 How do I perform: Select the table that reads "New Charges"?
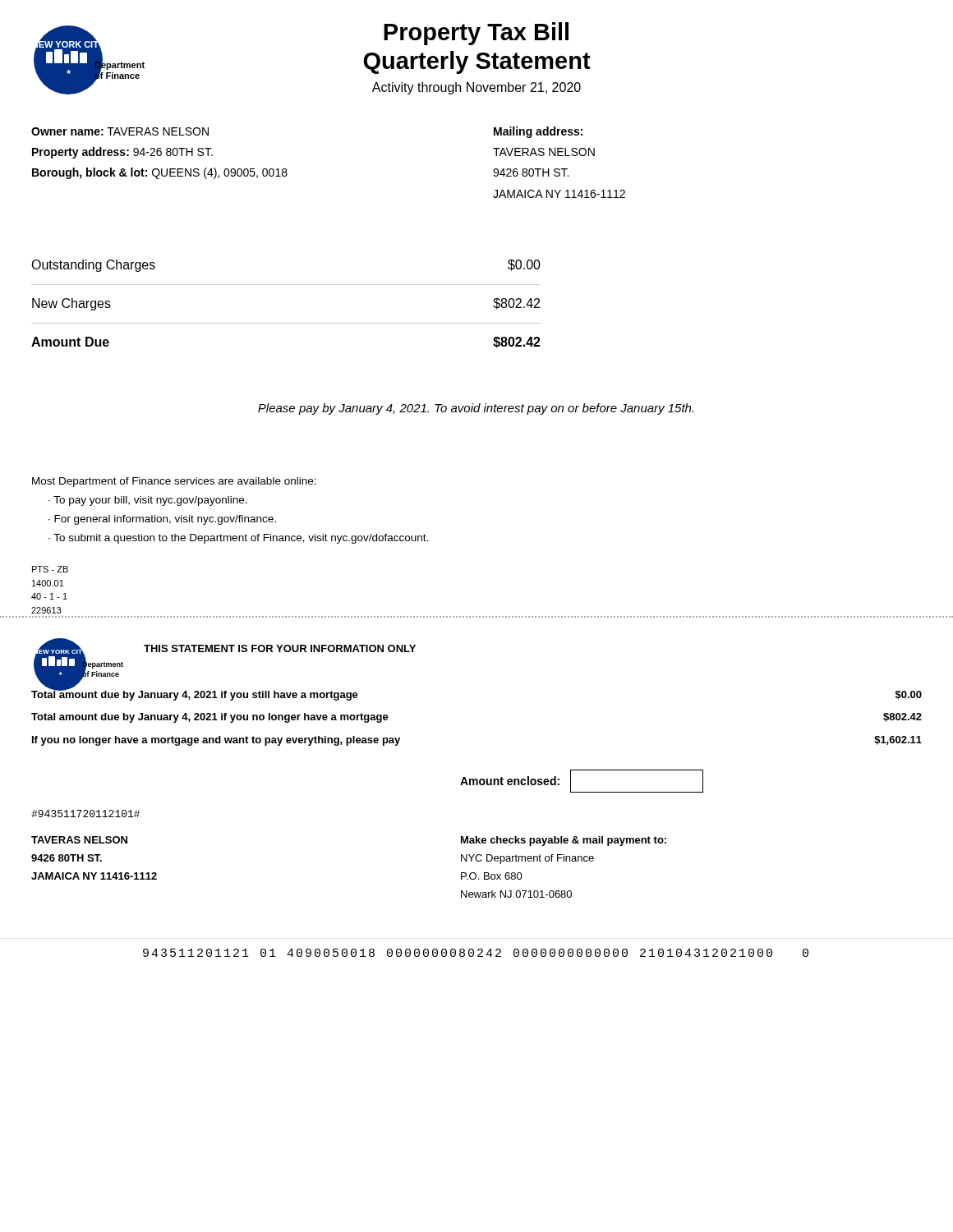click(286, 304)
